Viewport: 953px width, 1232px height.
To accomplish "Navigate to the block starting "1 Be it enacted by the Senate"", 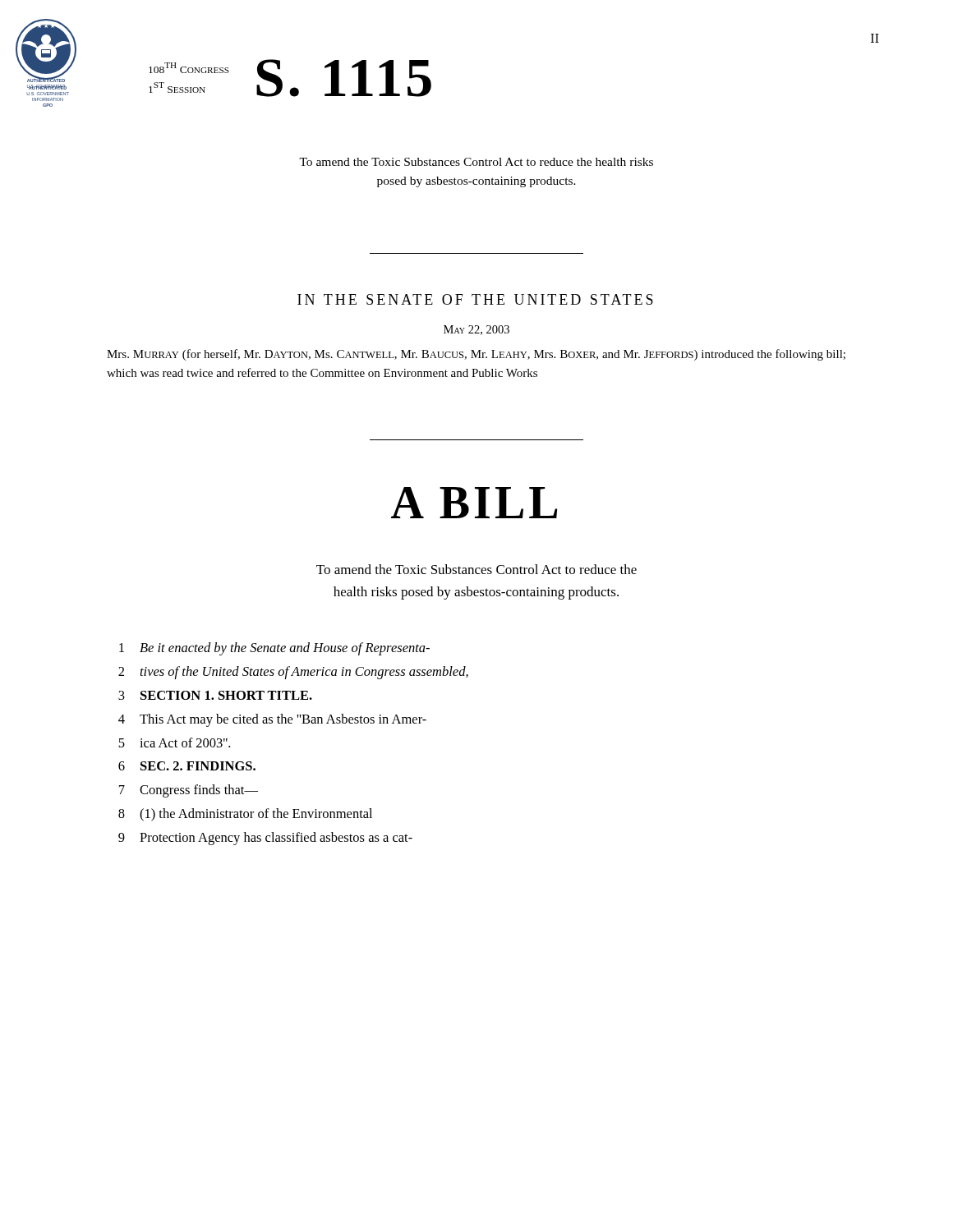I will click(274, 649).
